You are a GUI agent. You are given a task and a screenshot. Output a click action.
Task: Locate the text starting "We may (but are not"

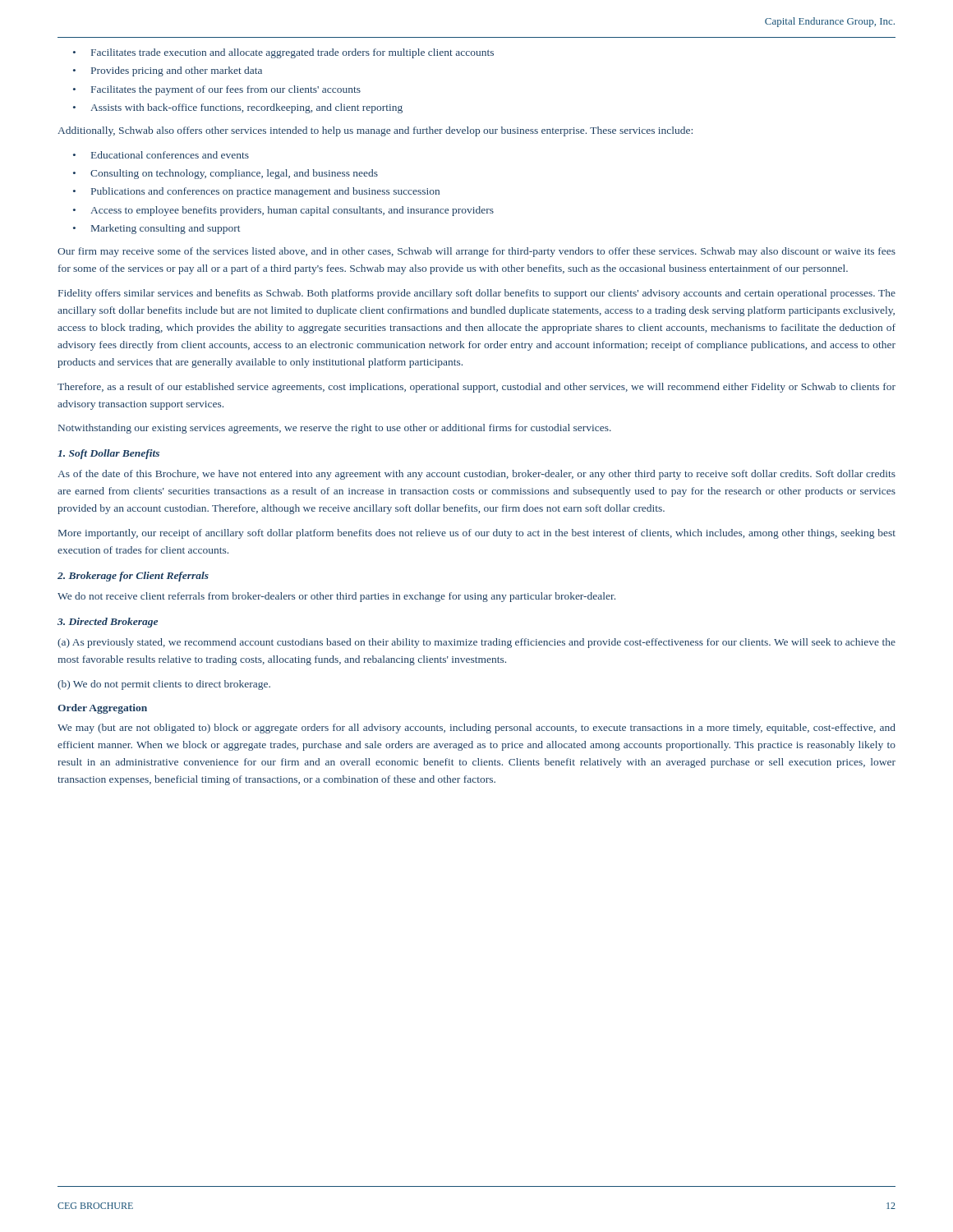point(476,754)
